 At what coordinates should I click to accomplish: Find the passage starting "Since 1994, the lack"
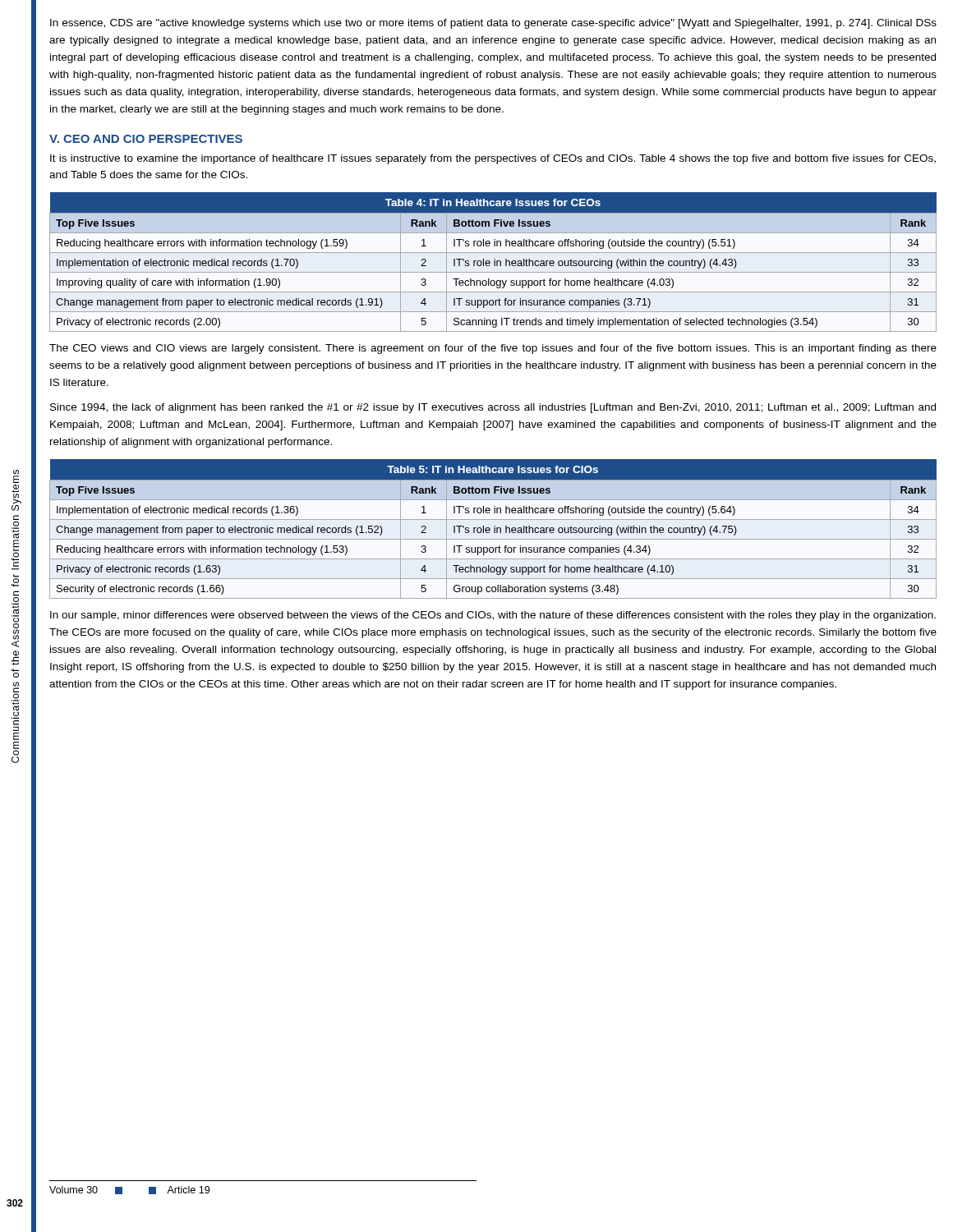[493, 424]
